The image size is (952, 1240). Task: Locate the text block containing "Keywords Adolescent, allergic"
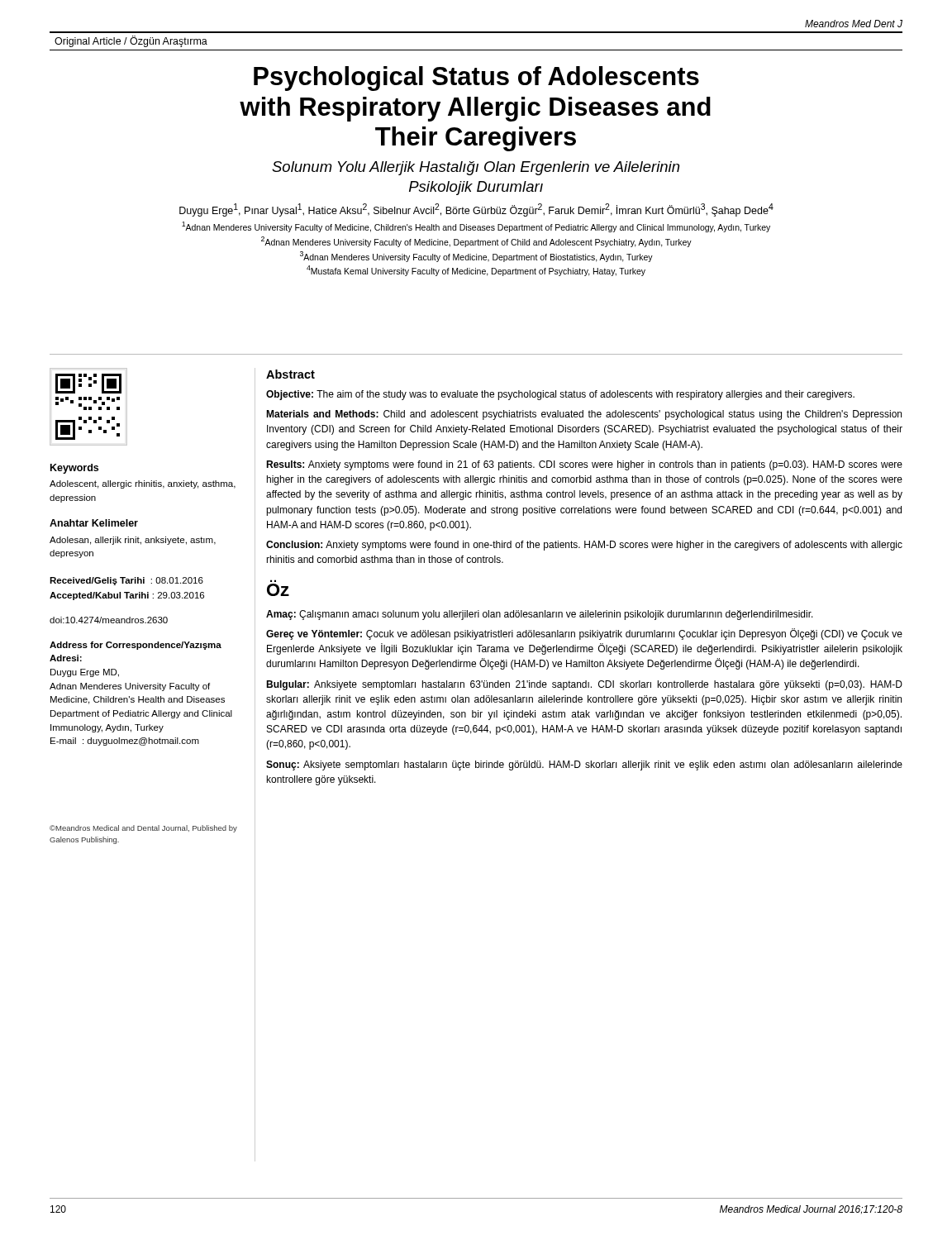(x=147, y=481)
